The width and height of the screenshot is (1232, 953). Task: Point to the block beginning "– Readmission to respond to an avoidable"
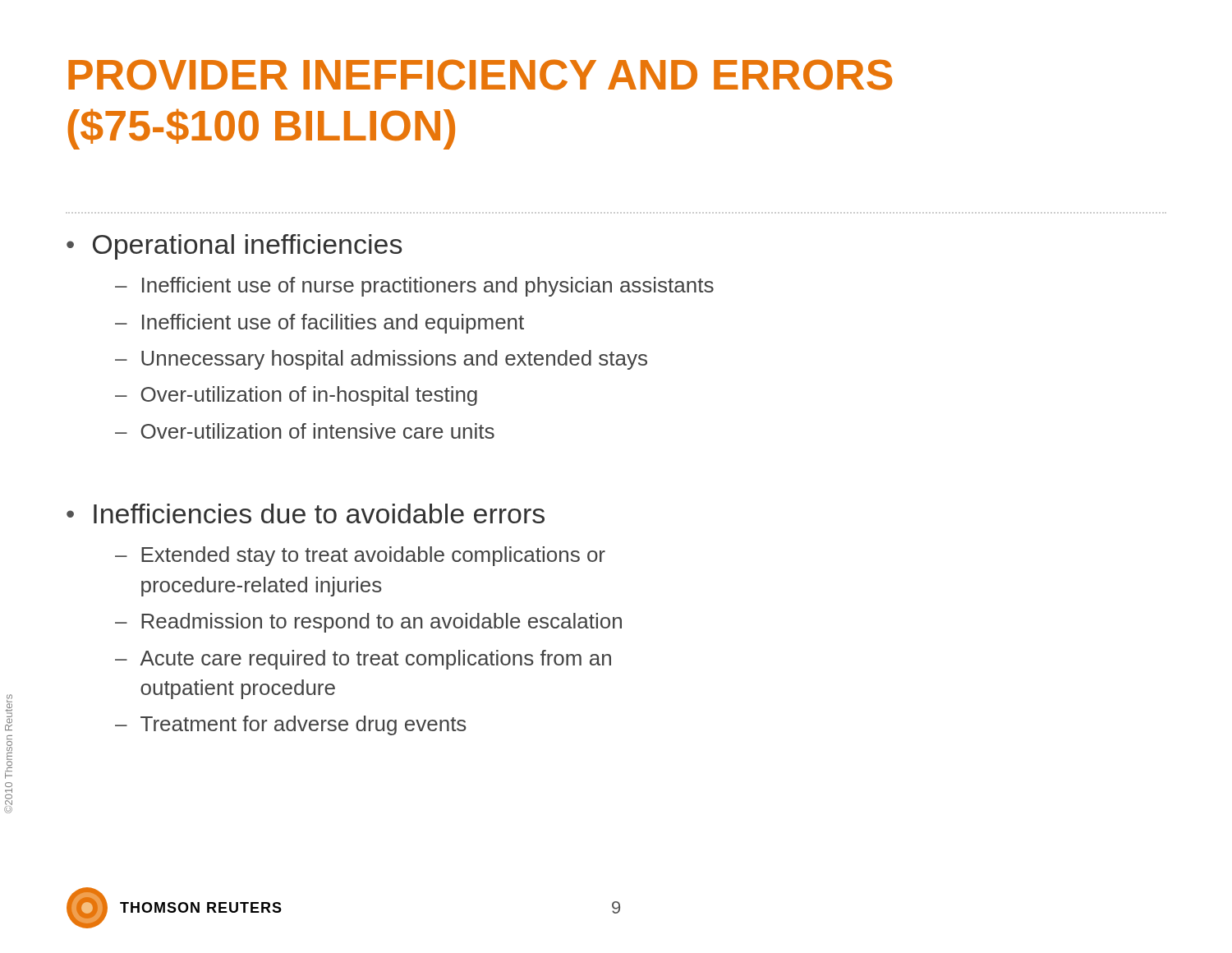[x=369, y=621]
